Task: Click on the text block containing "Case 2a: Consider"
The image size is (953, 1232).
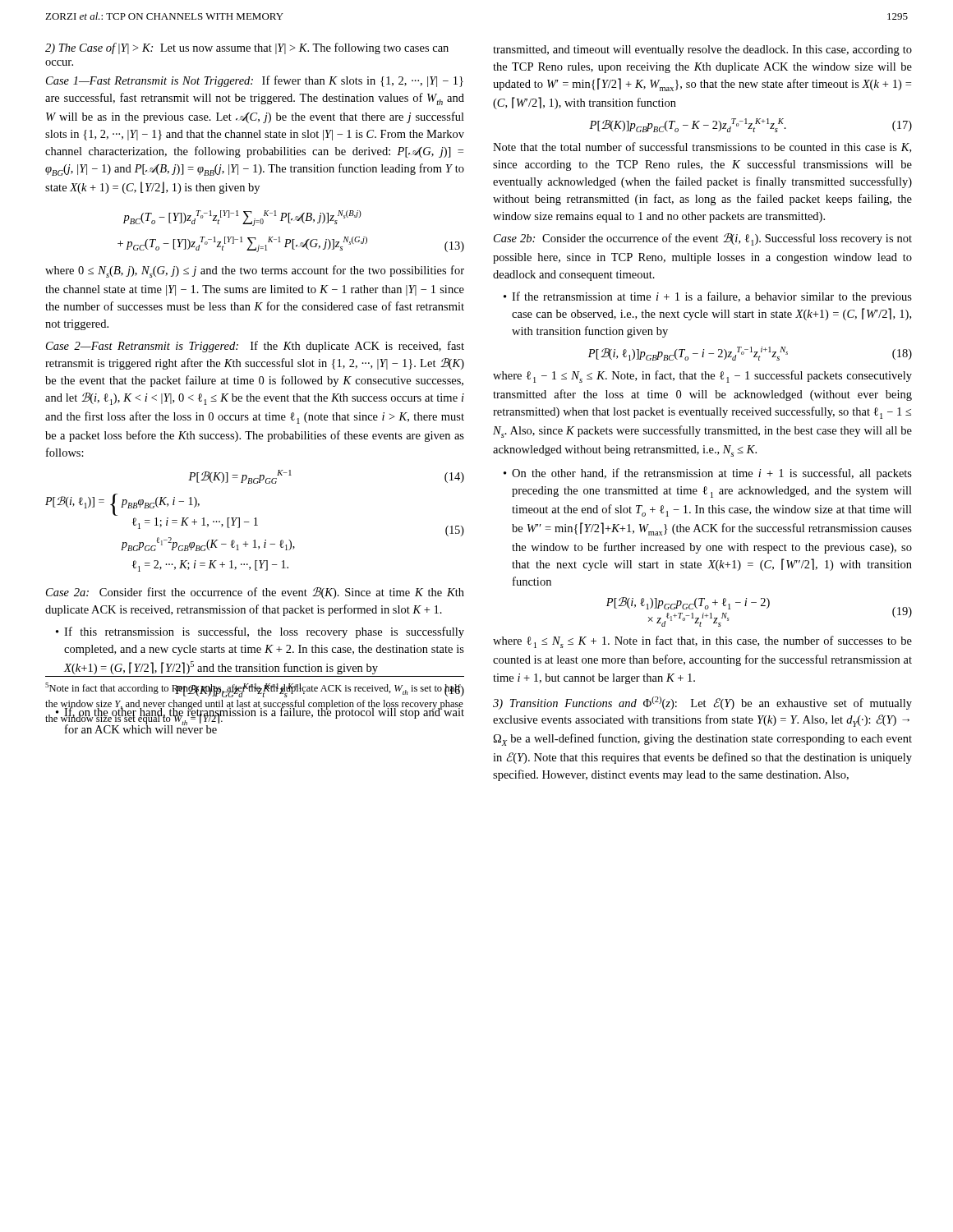Action: (x=255, y=601)
